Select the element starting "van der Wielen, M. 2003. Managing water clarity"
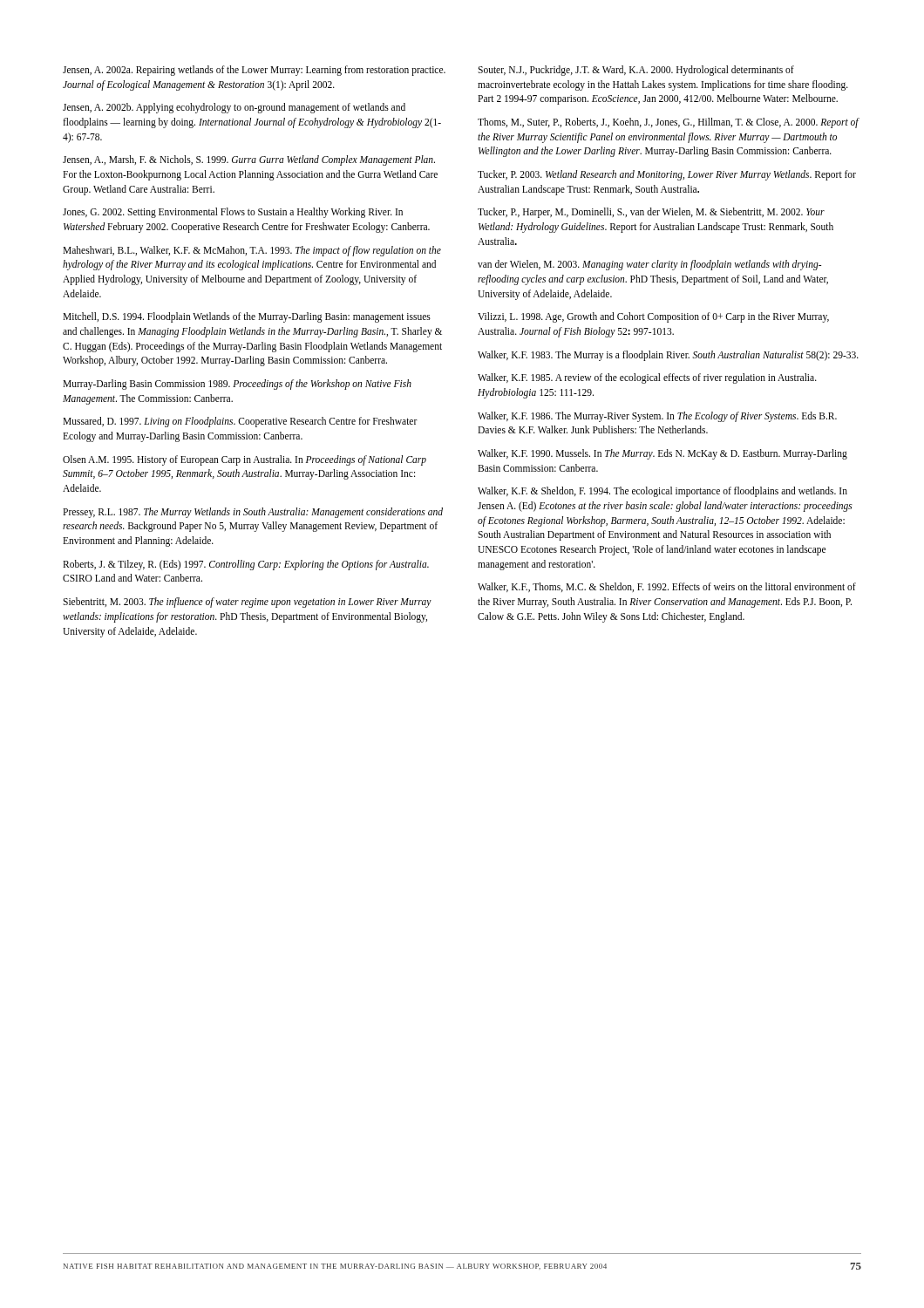This screenshot has width=924, height=1308. coord(653,279)
